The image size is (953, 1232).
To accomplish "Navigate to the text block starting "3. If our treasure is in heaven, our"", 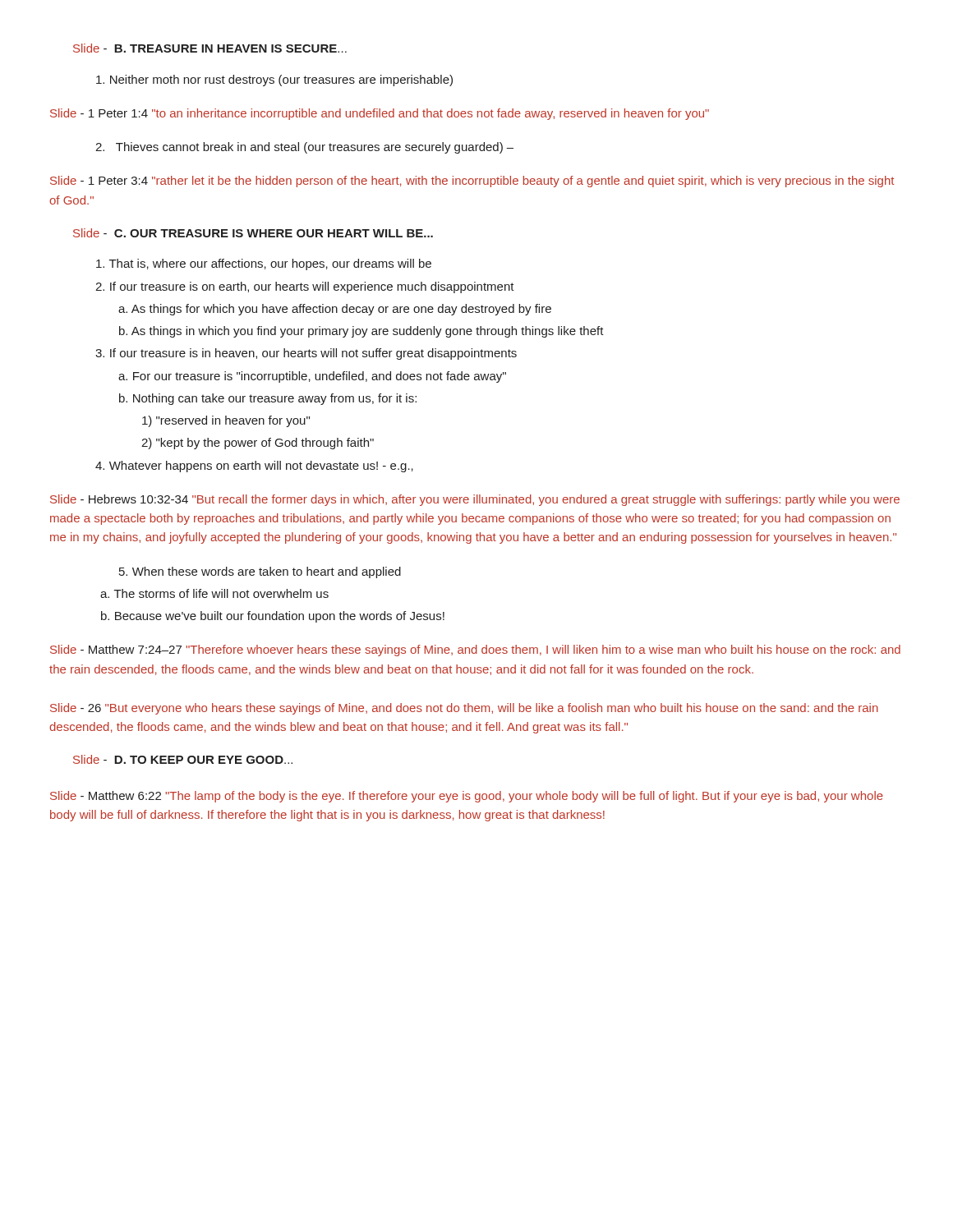I will [306, 353].
